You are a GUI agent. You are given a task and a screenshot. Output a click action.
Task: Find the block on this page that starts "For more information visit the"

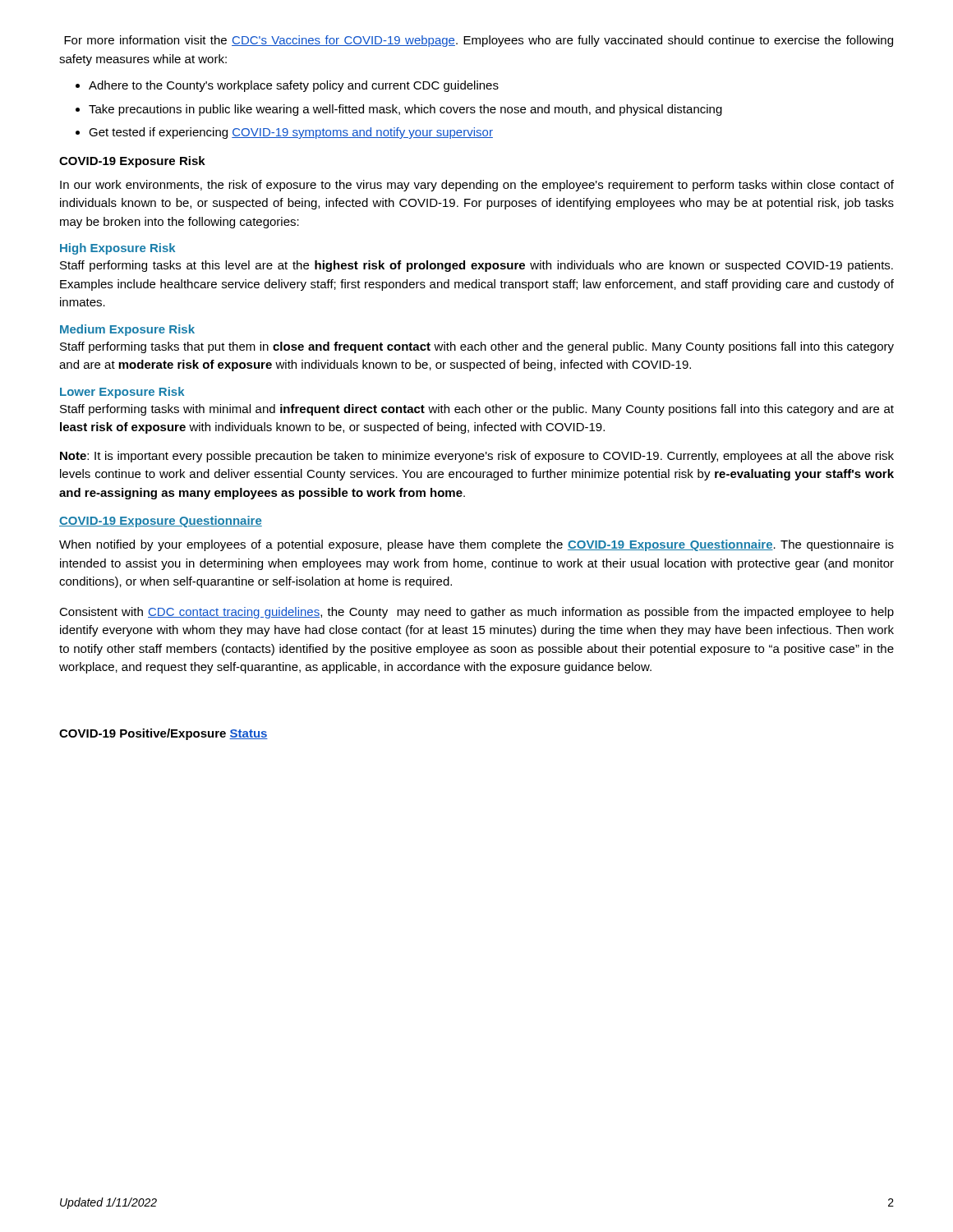(476, 49)
